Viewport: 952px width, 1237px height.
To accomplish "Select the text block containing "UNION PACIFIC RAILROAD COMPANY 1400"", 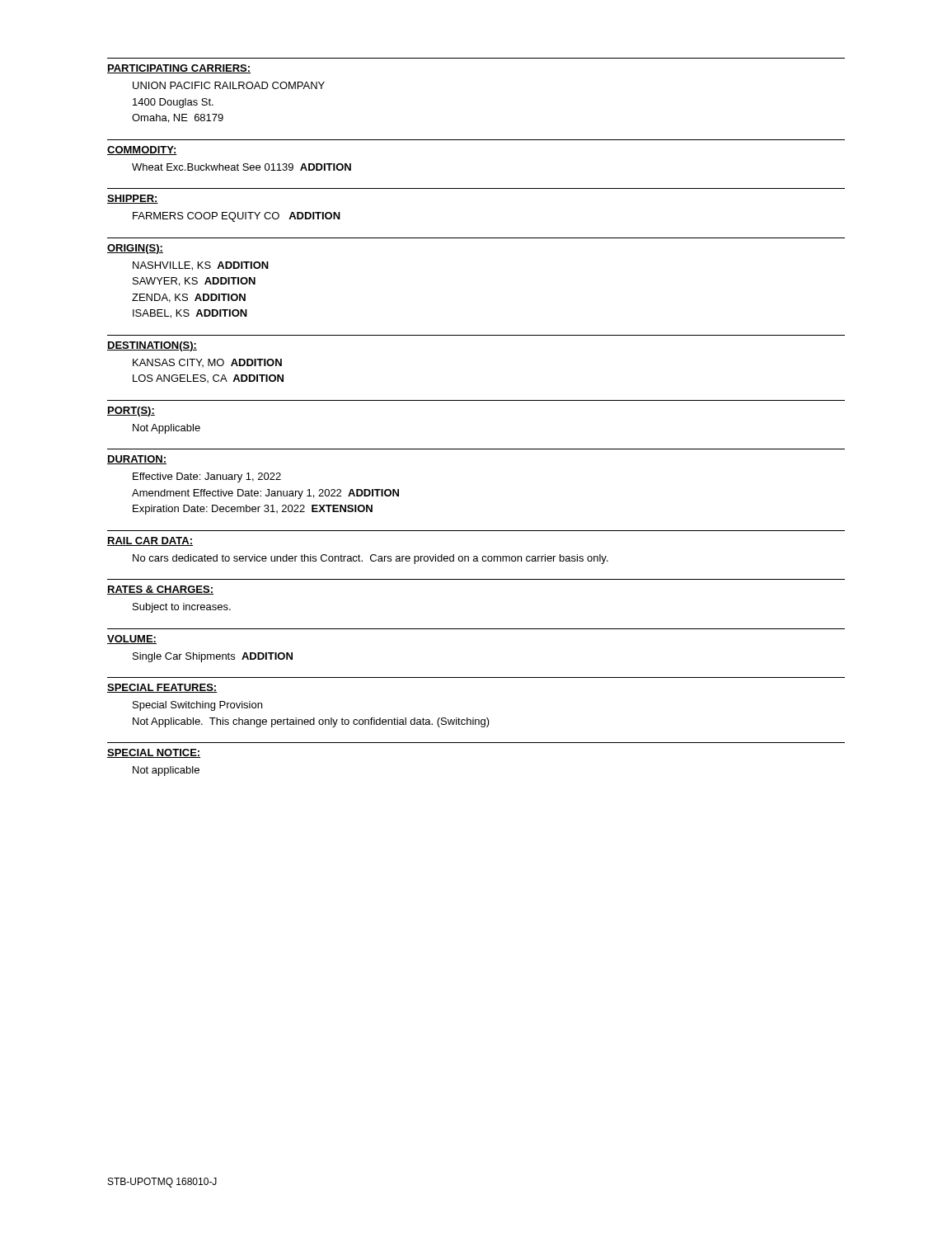I will 229,85.
